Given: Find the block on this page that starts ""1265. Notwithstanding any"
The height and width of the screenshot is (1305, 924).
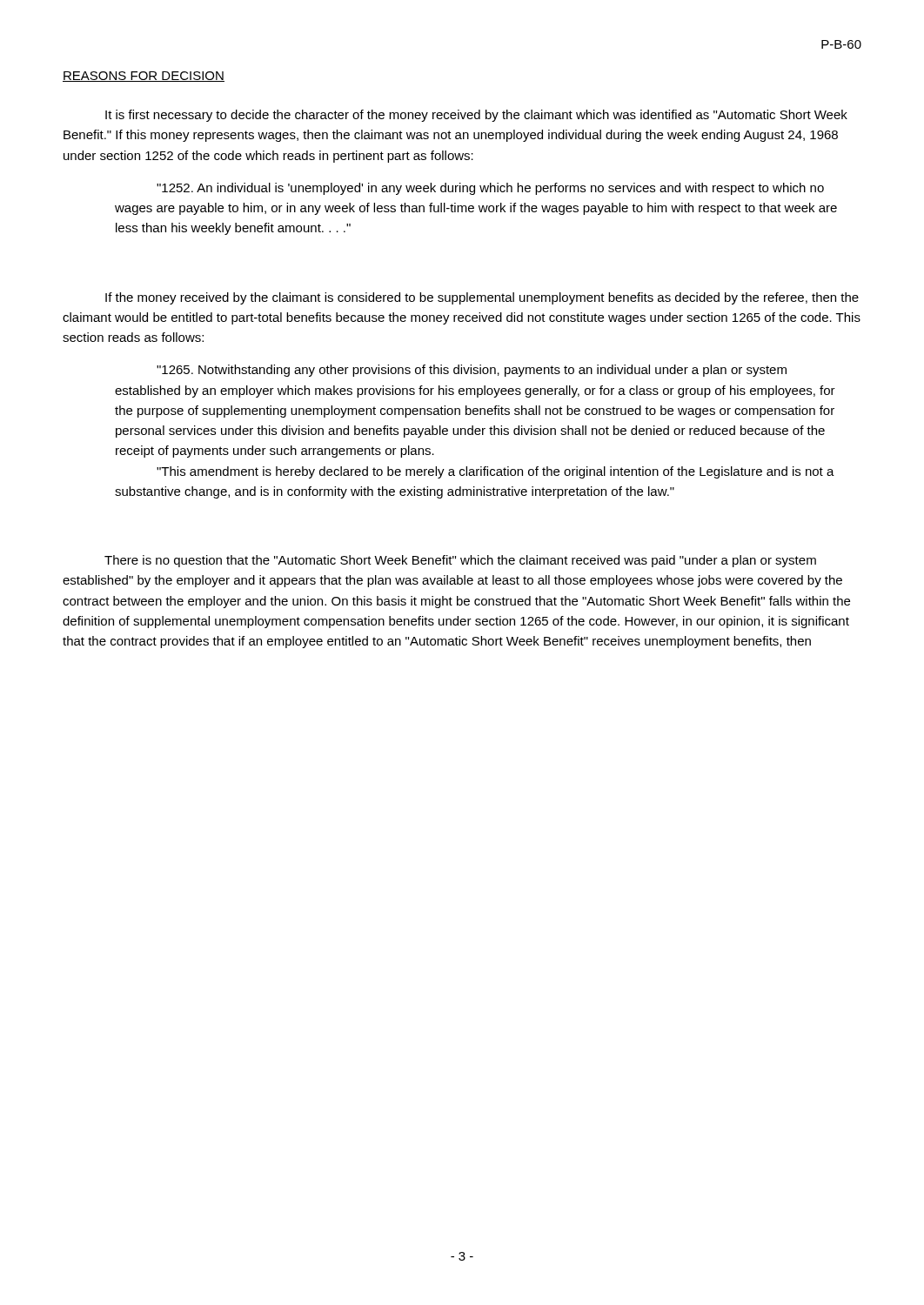Looking at the screenshot, I should [479, 430].
